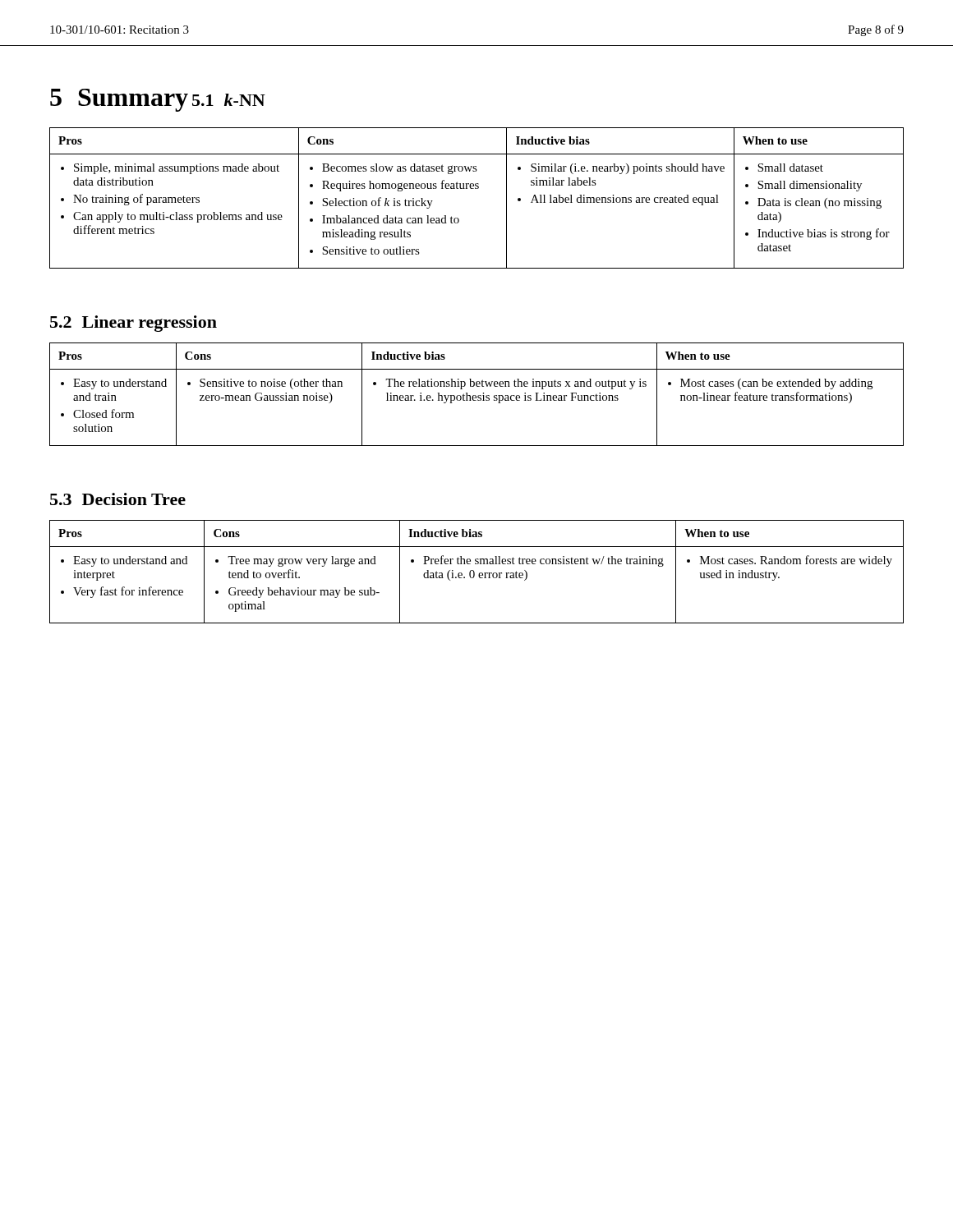This screenshot has width=953, height=1232.
Task: Find "5.3Decision Tree" on this page
Action: pyautogui.click(x=117, y=499)
